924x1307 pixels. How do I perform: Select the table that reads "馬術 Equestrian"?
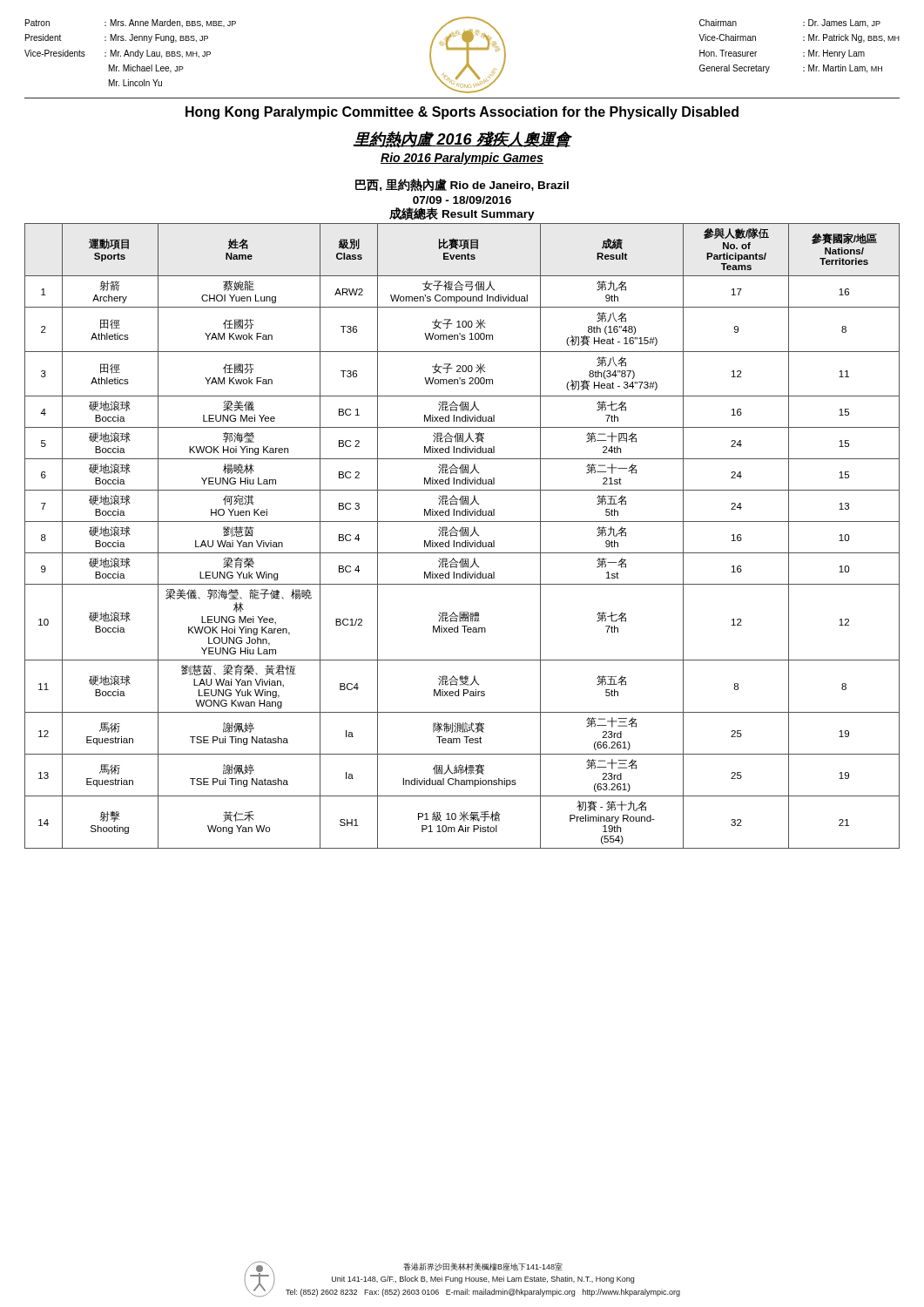coord(462,536)
